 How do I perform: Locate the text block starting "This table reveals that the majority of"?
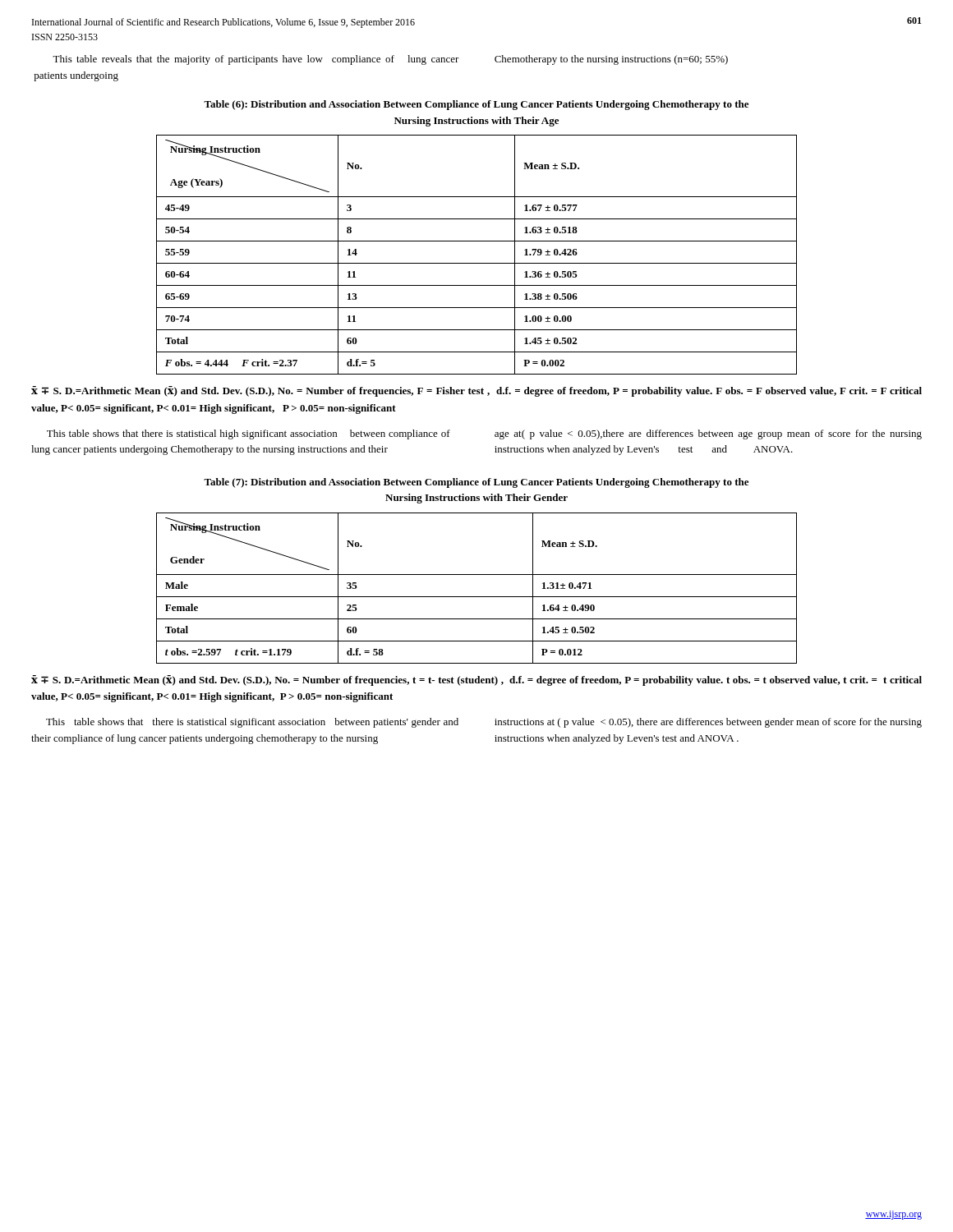pyautogui.click(x=390, y=60)
